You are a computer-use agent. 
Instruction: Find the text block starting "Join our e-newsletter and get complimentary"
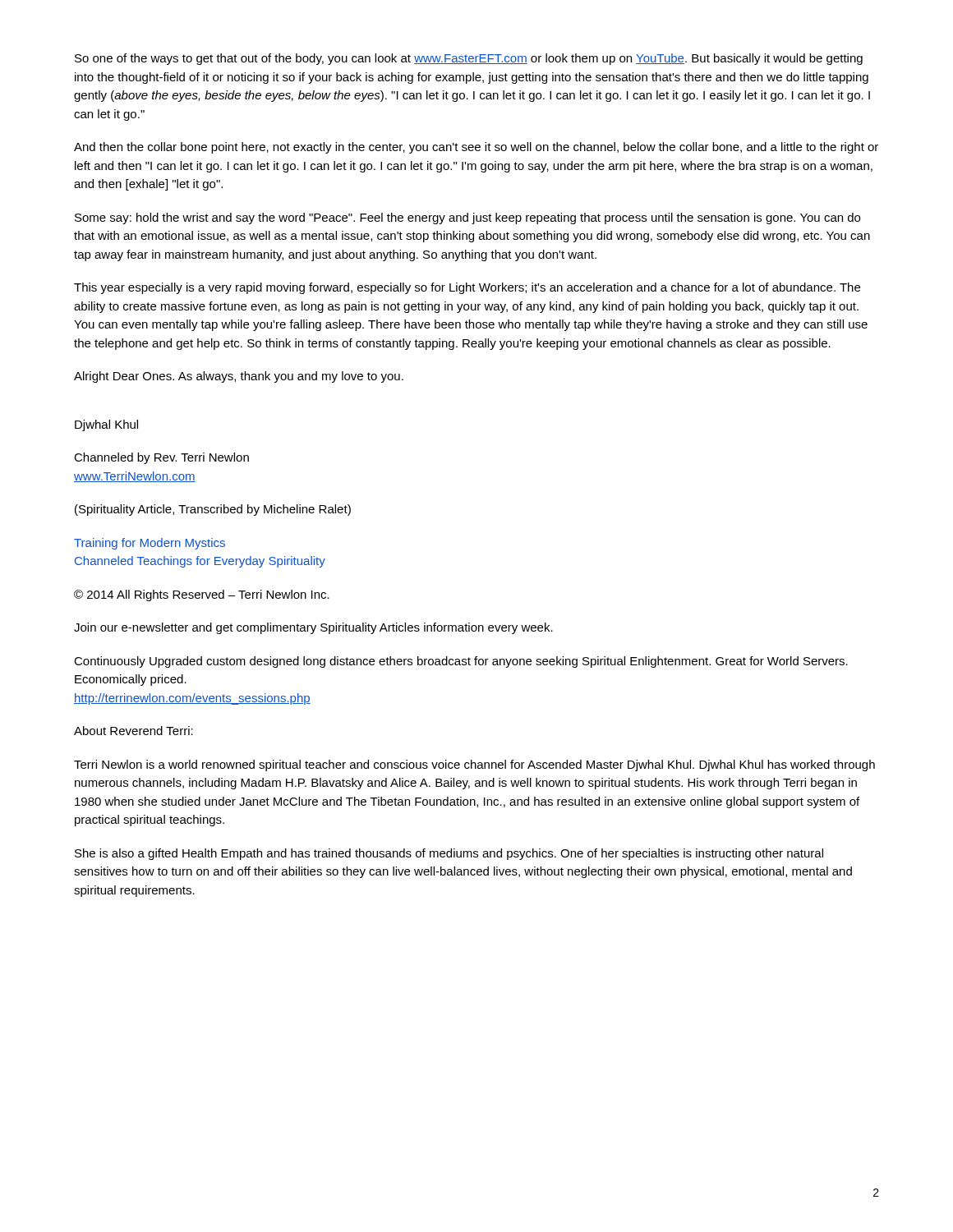click(314, 627)
